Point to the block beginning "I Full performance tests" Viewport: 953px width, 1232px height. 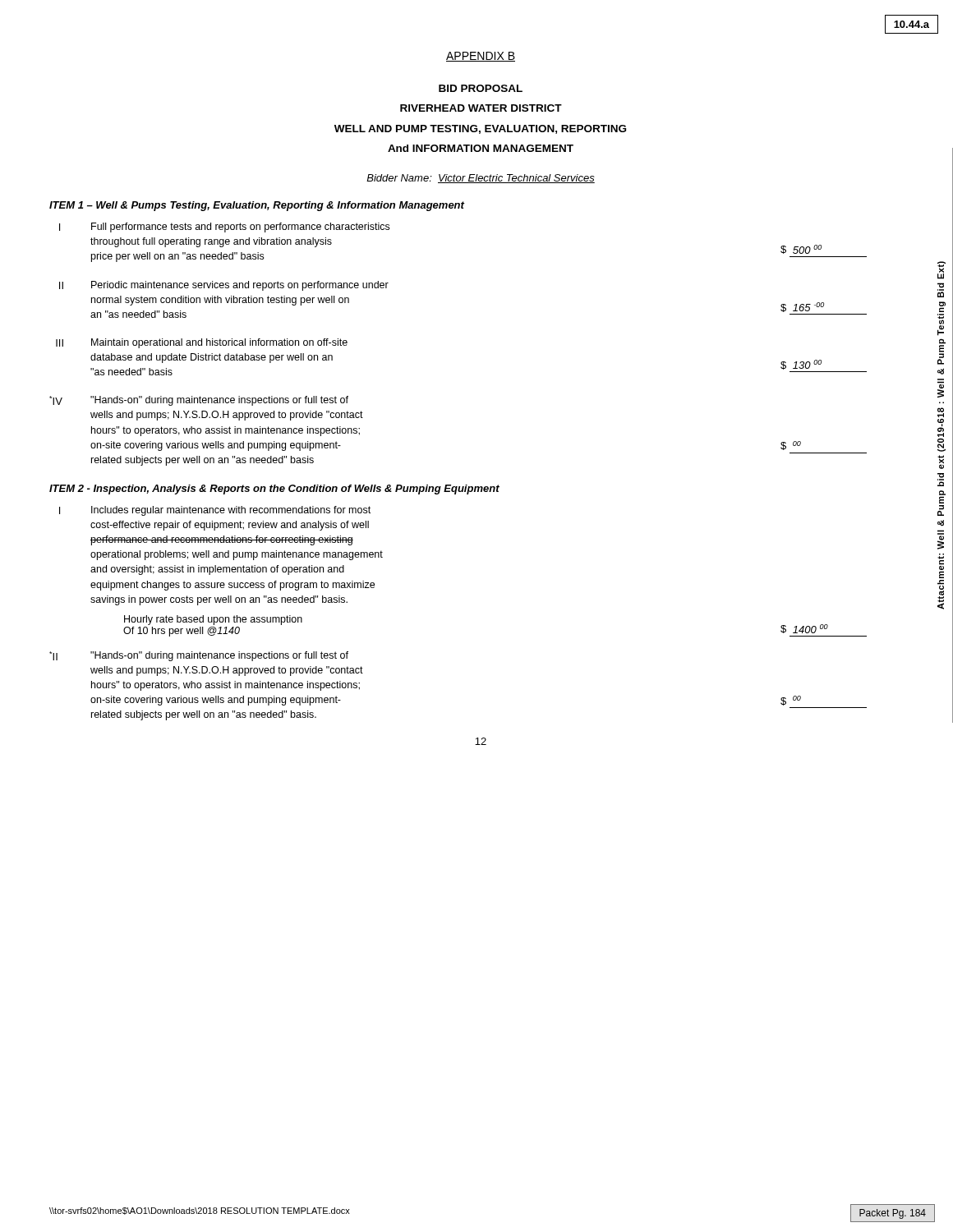tap(224, 228)
